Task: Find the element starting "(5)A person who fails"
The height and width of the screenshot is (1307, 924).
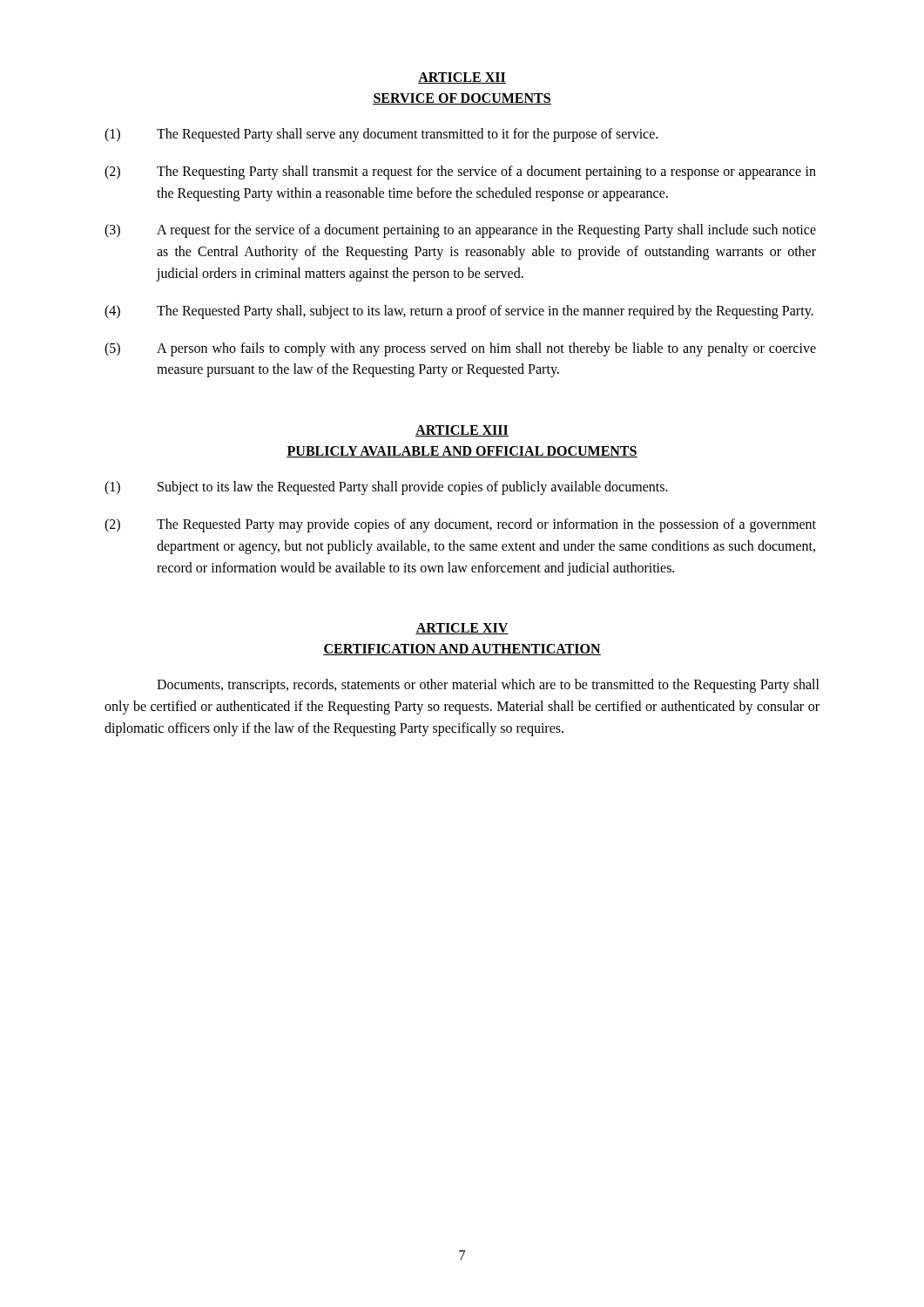Action: pos(460,359)
